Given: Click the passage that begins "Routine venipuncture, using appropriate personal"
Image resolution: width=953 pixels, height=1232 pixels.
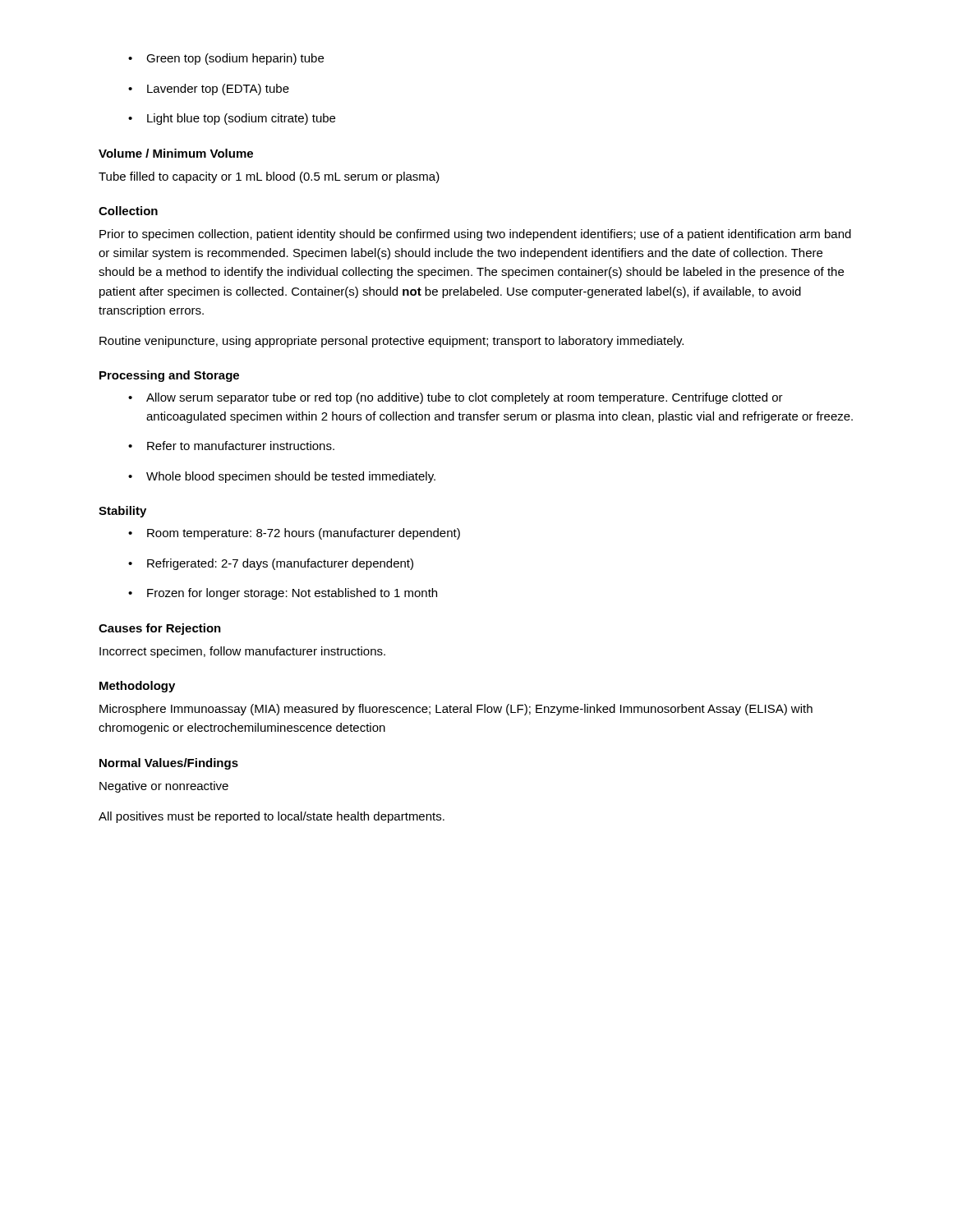Looking at the screenshot, I should tap(392, 340).
